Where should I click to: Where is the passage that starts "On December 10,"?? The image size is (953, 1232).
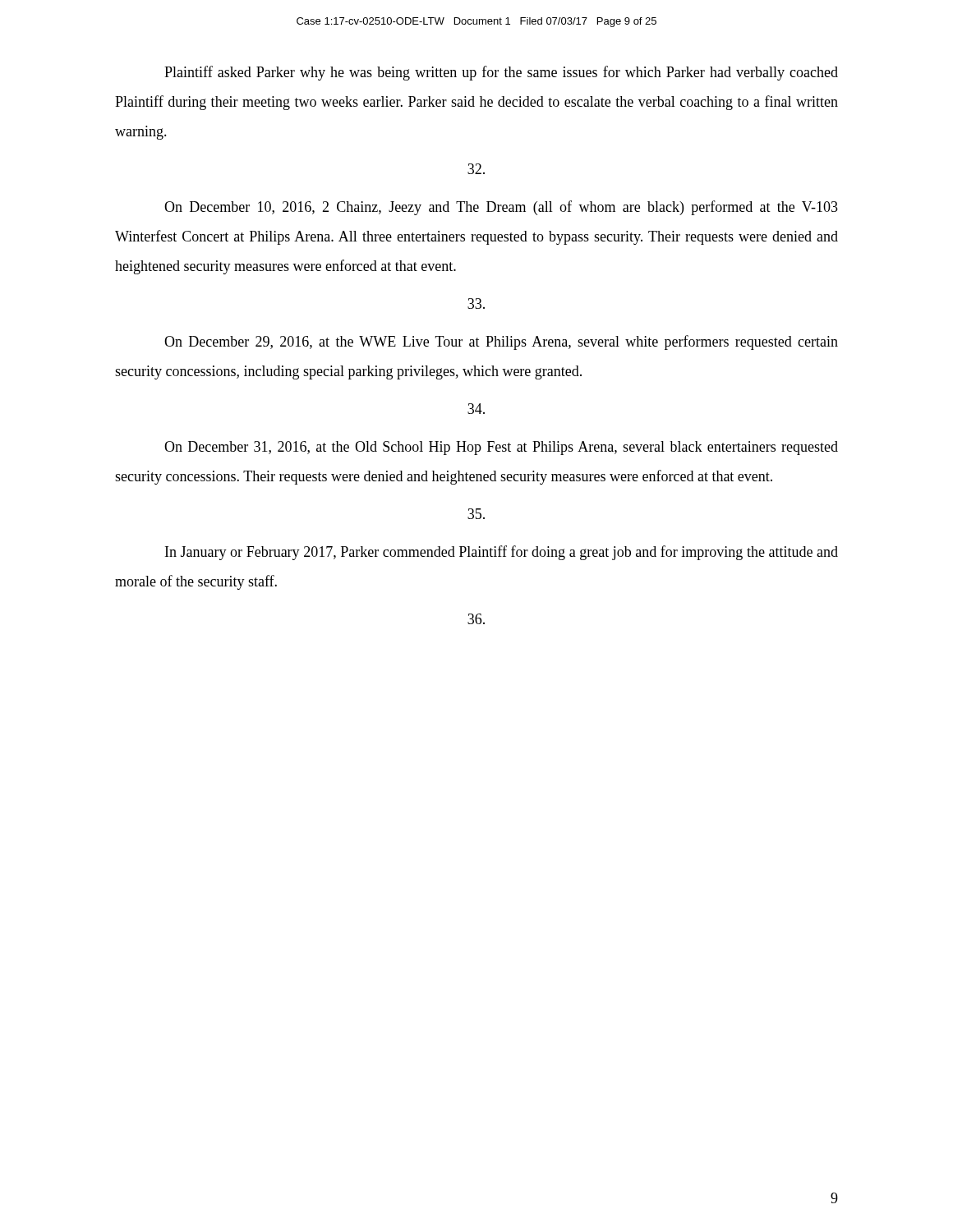click(x=476, y=237)
